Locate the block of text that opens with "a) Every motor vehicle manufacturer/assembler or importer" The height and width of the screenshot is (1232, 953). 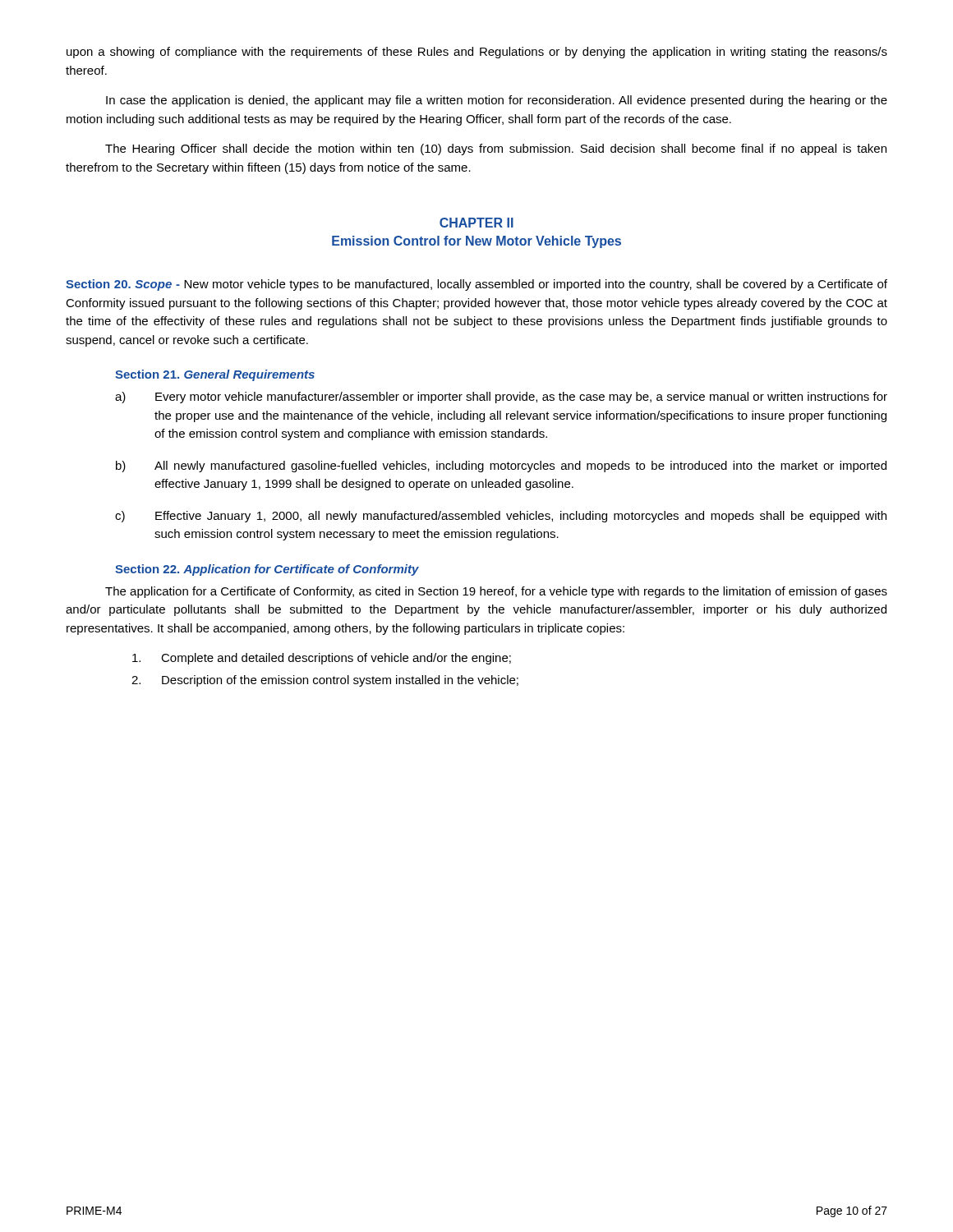tap(501, 415)
